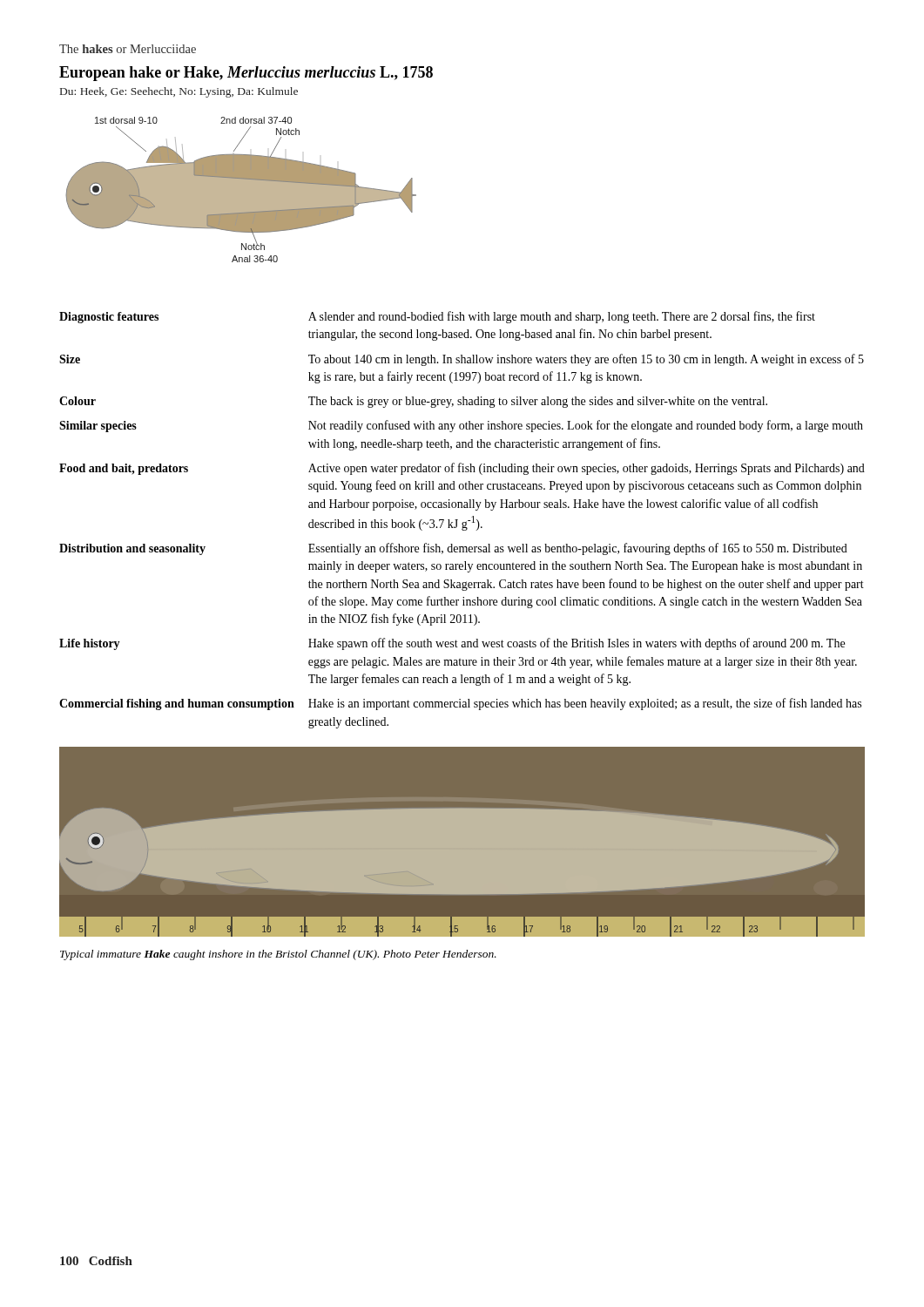Click on the text block with the text "Similar species Not readily confused"
924x1307 pixels.
pos(462,435)
